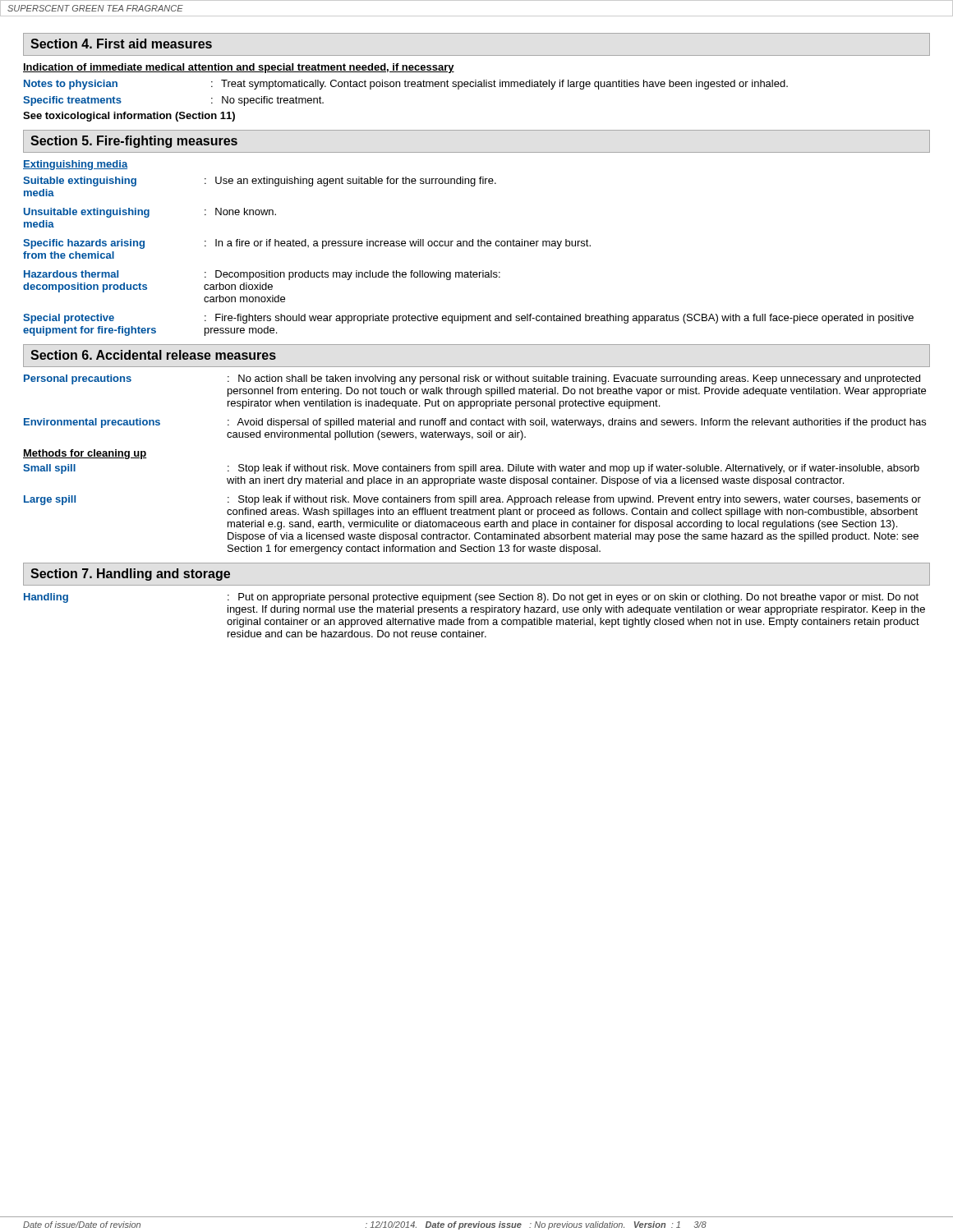Image resolution: width=953 pixels, height=1232 pixels.
Task: Click on the passage starting "Suitable extinguishingmedia : Use an extinguishing agent"
Action: point(476,186)
